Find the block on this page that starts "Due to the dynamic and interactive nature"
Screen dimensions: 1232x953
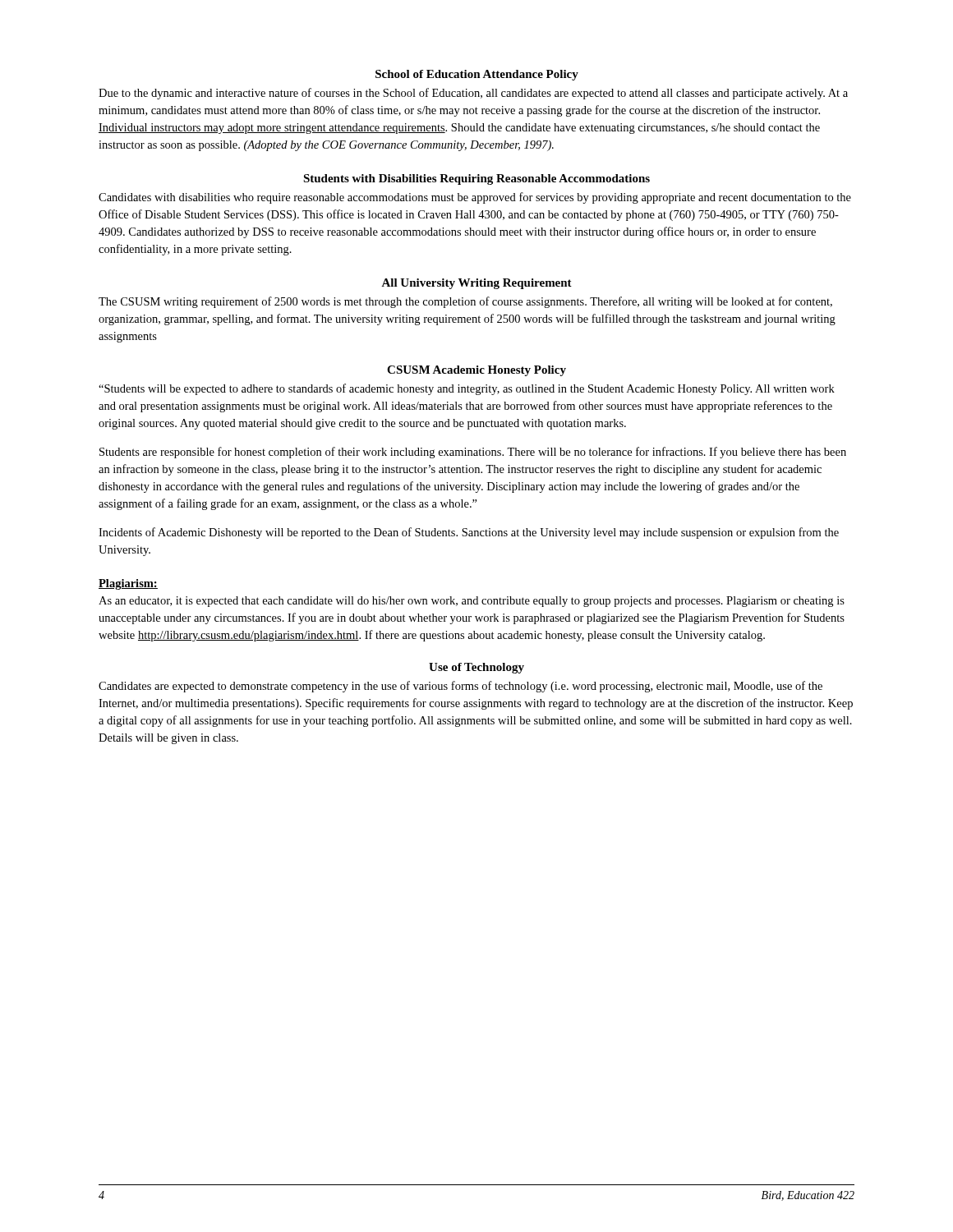[473, 119]
